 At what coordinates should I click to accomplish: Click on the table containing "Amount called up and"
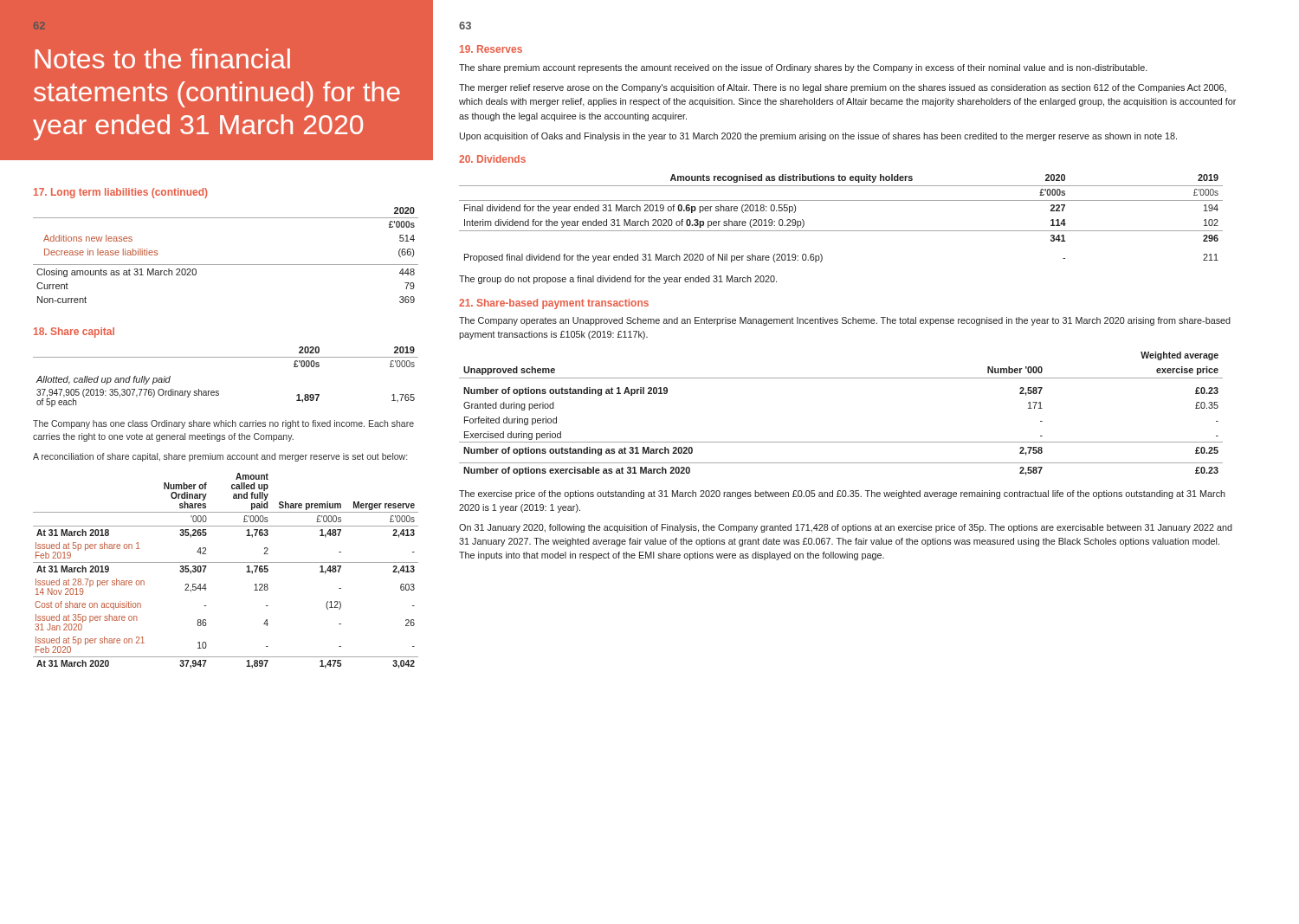(x=226, y=570)
